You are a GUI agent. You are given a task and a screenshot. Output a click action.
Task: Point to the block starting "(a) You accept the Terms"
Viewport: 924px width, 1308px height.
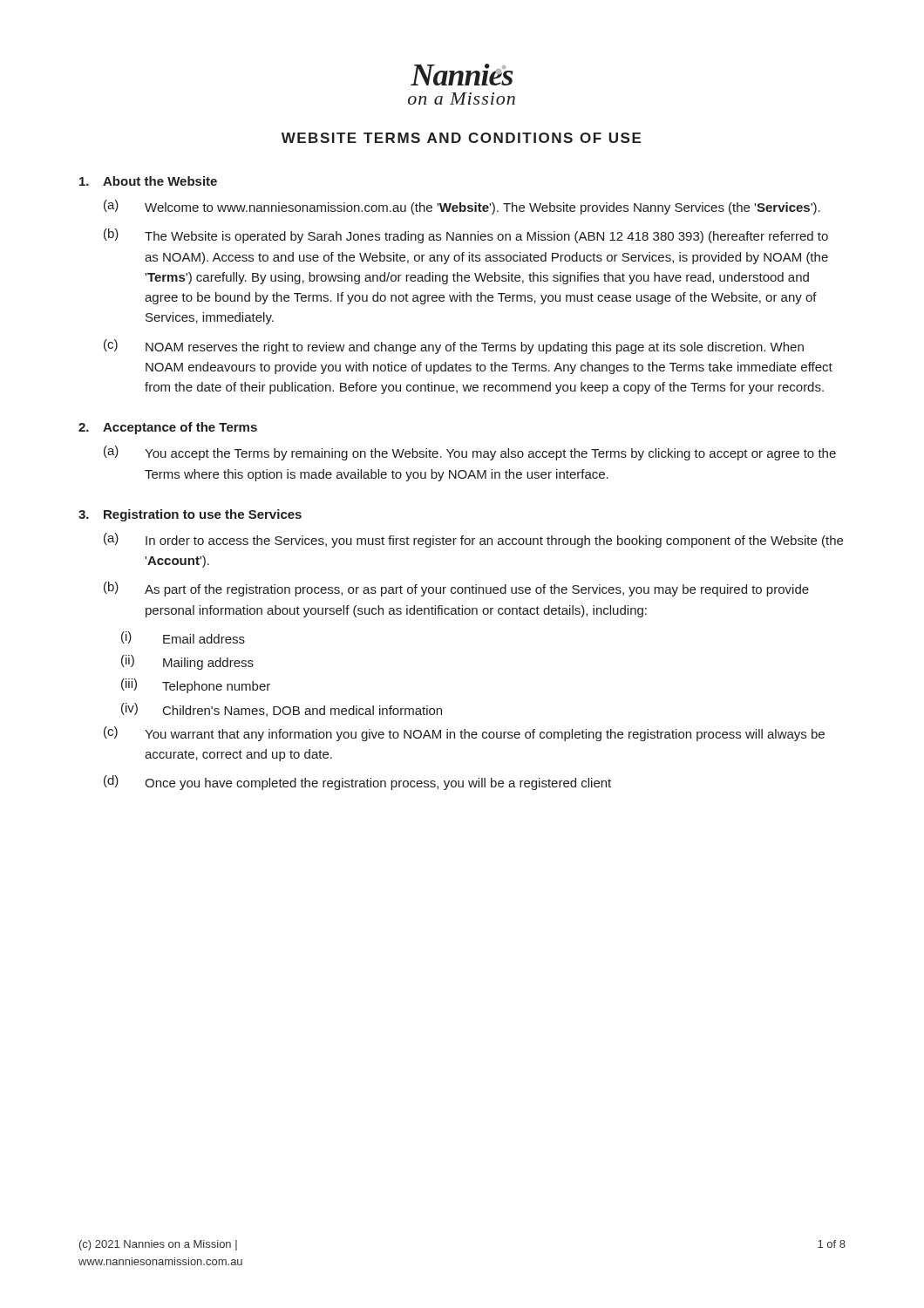(474, 463)
